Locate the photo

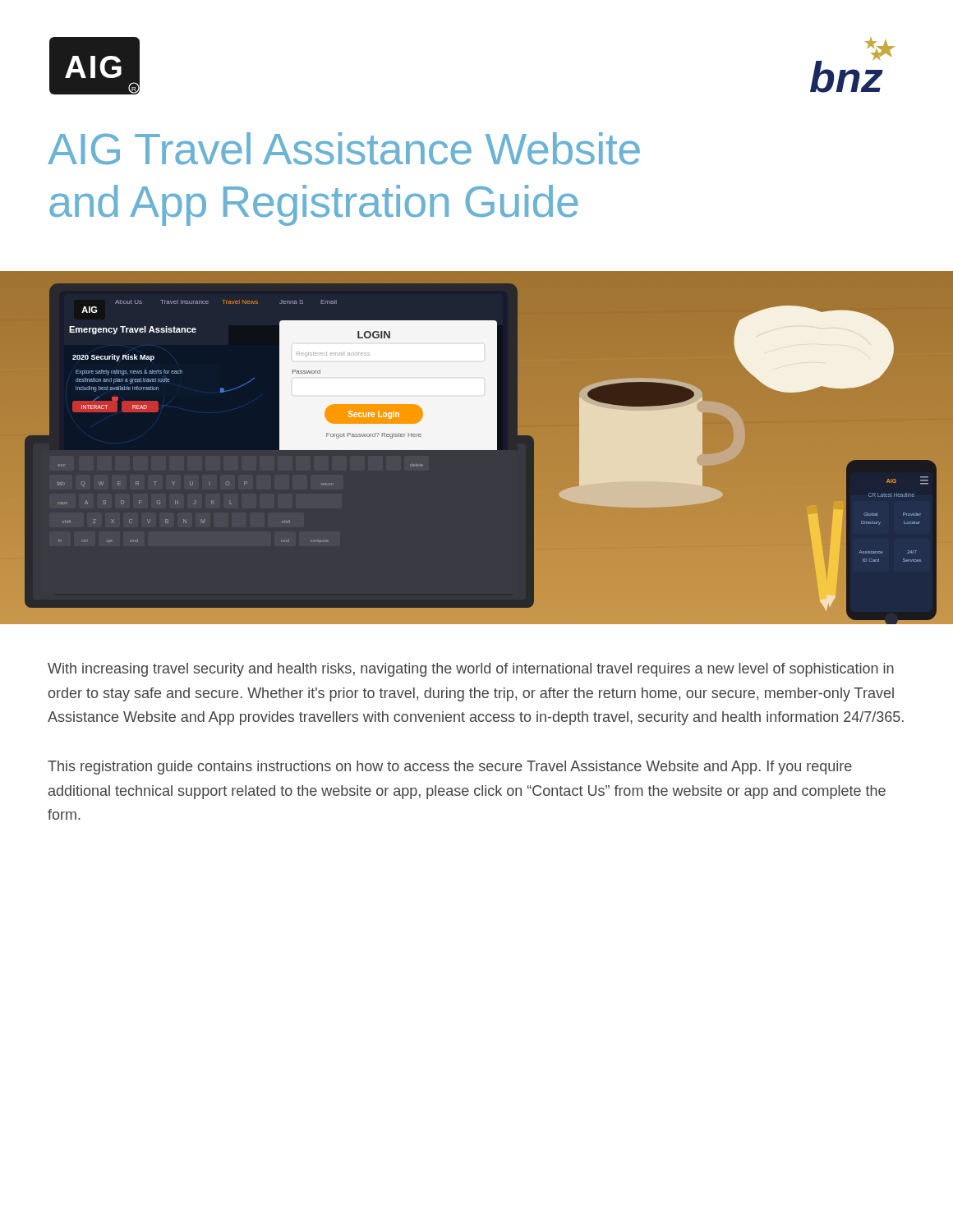coord(476,448)
